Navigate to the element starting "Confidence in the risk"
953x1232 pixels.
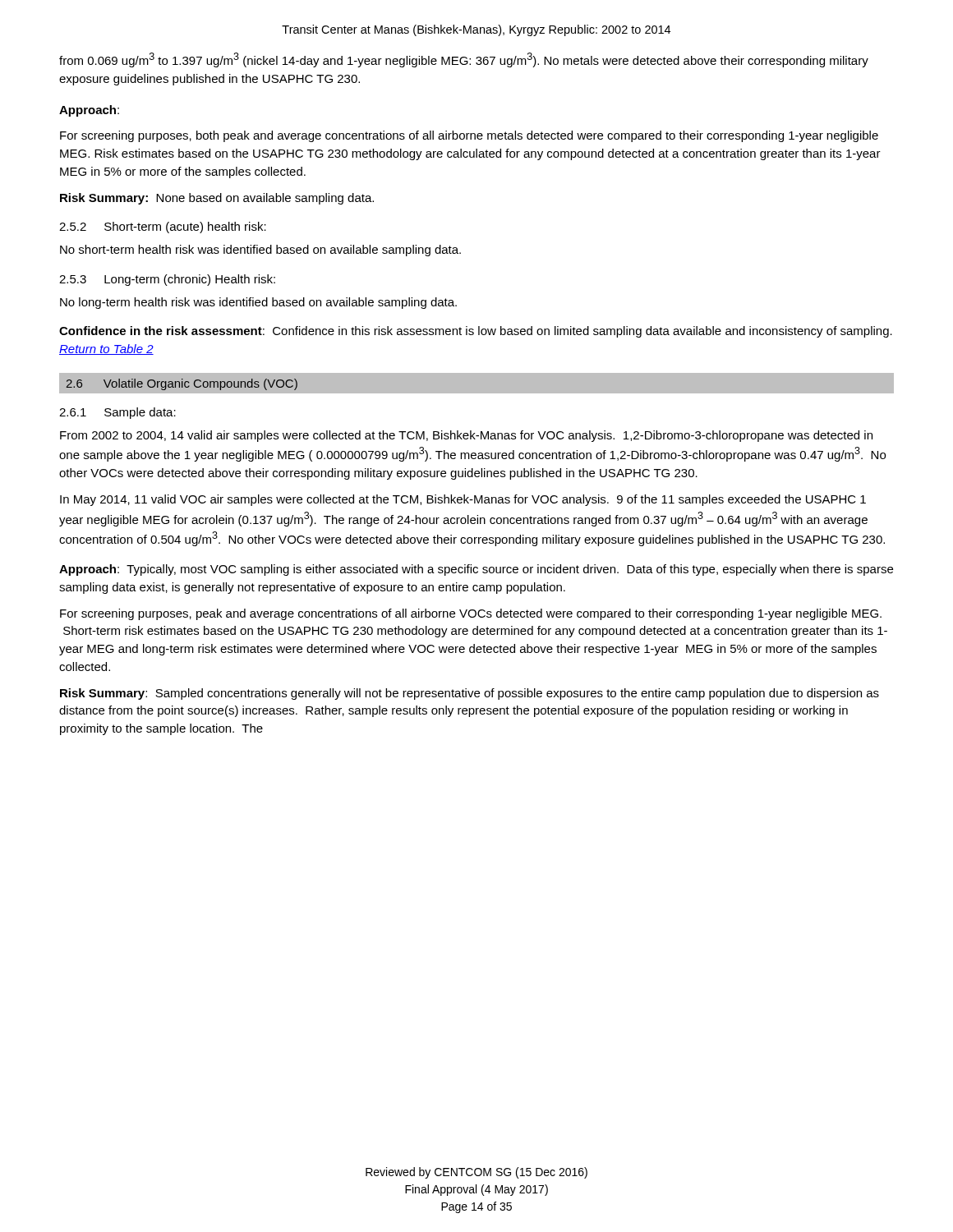[476, 340]
